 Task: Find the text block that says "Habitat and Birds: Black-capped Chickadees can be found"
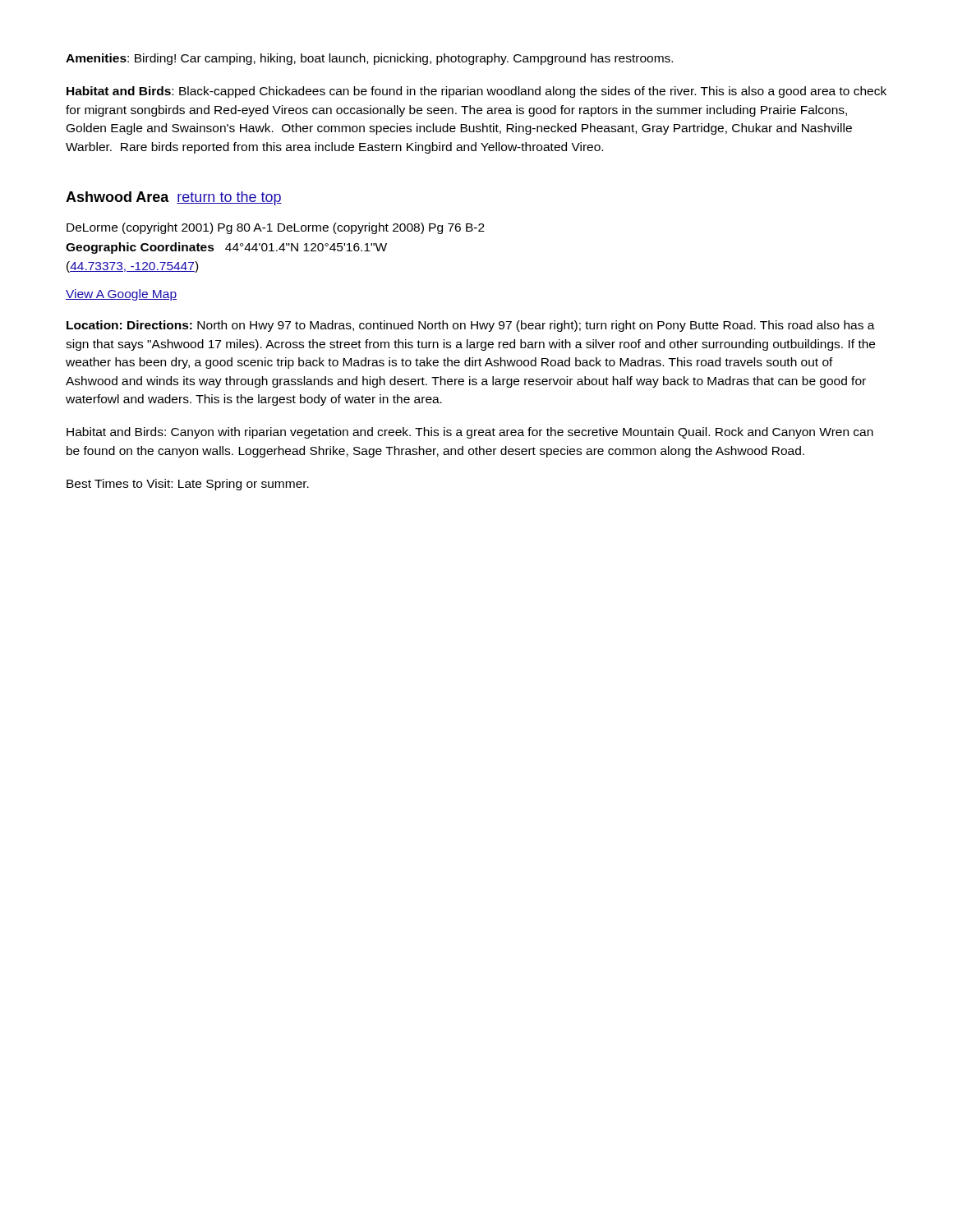(x=476, y=119)
